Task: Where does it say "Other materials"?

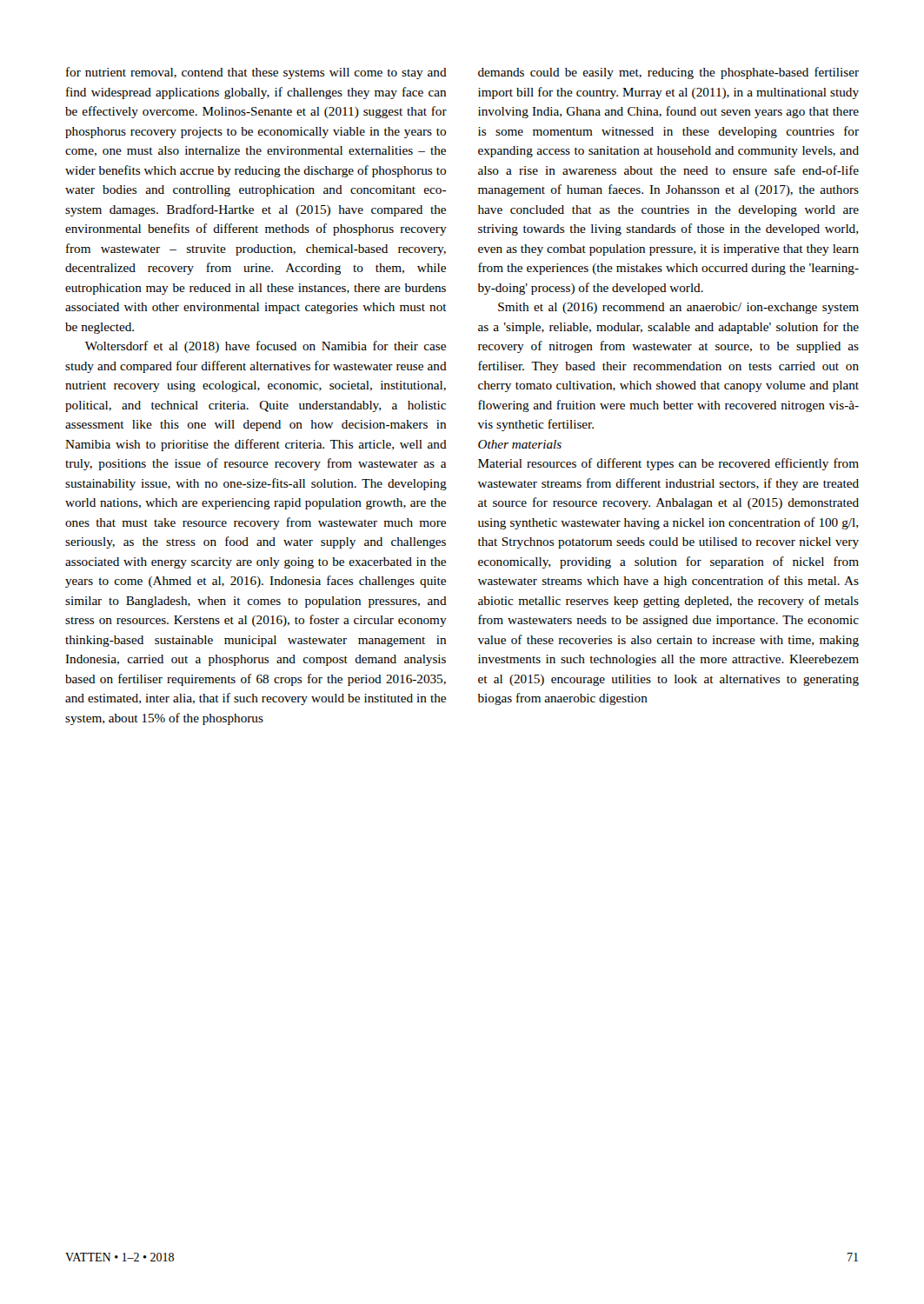Action: tap(520, 444)
